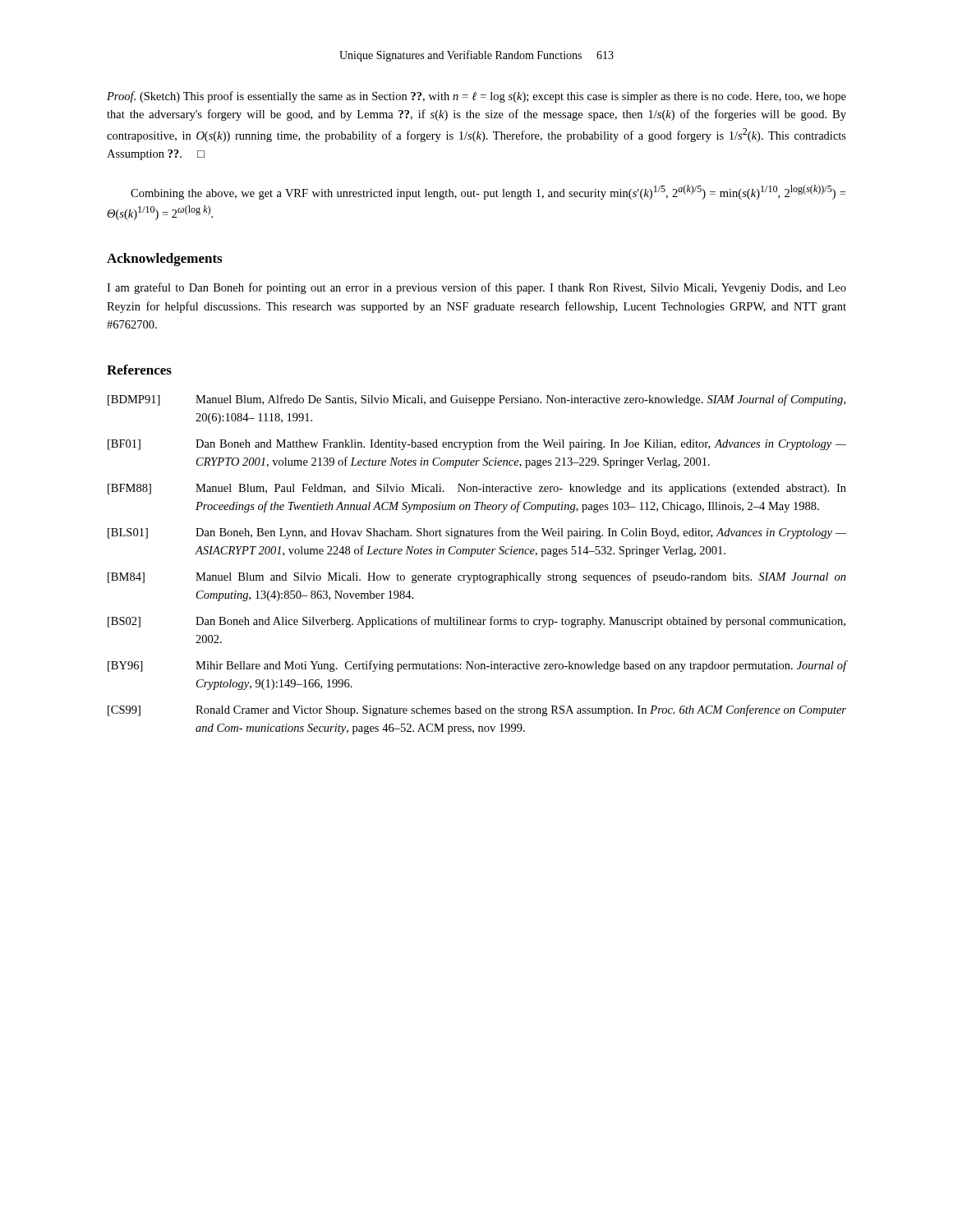Locate the list item that says "[BY96] Mihir Bellare and Moti"
This screenshot has height=1232, width=953.
click(x=476, y=674)
